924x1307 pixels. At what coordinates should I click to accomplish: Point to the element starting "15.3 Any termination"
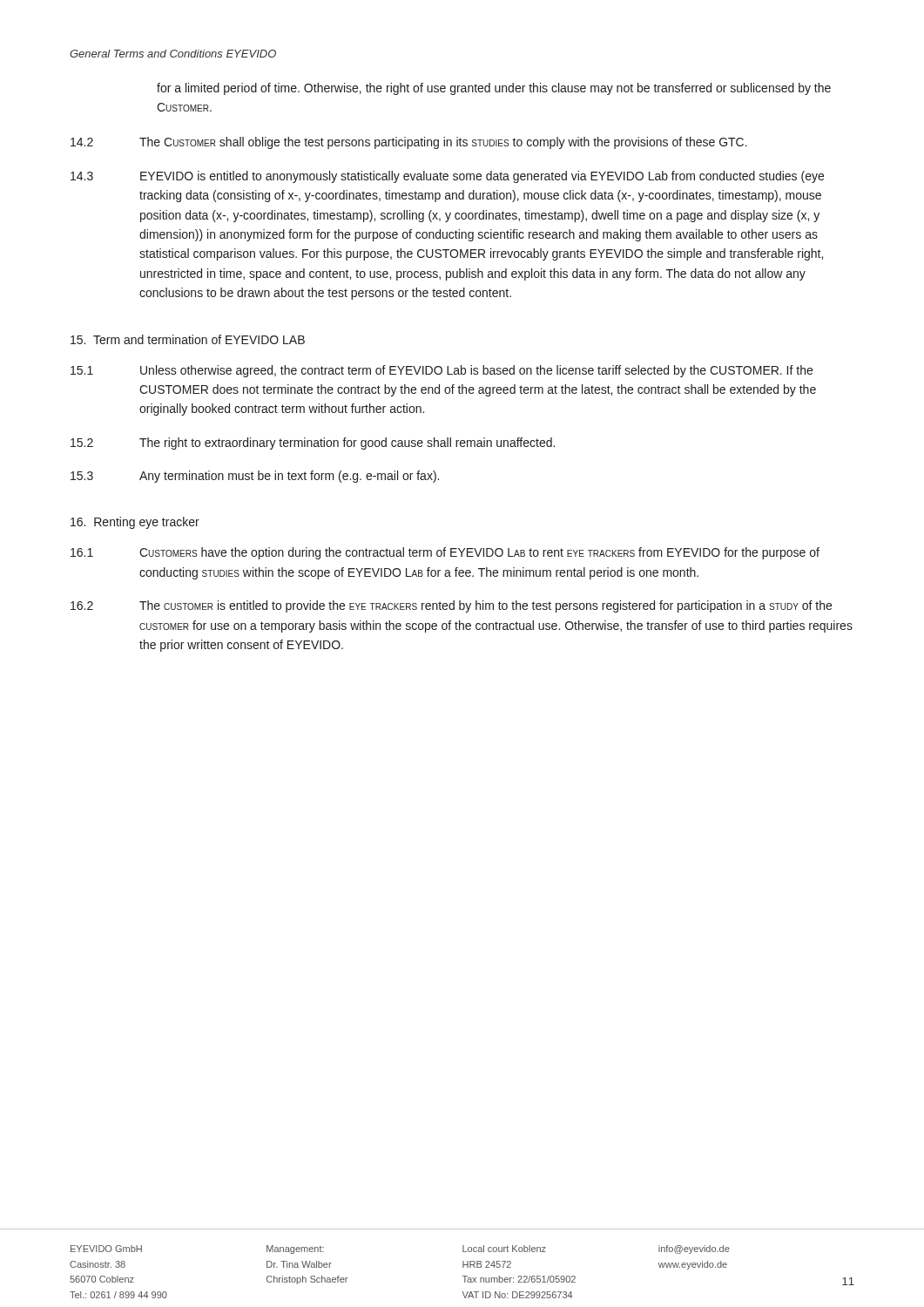point(255,477)
